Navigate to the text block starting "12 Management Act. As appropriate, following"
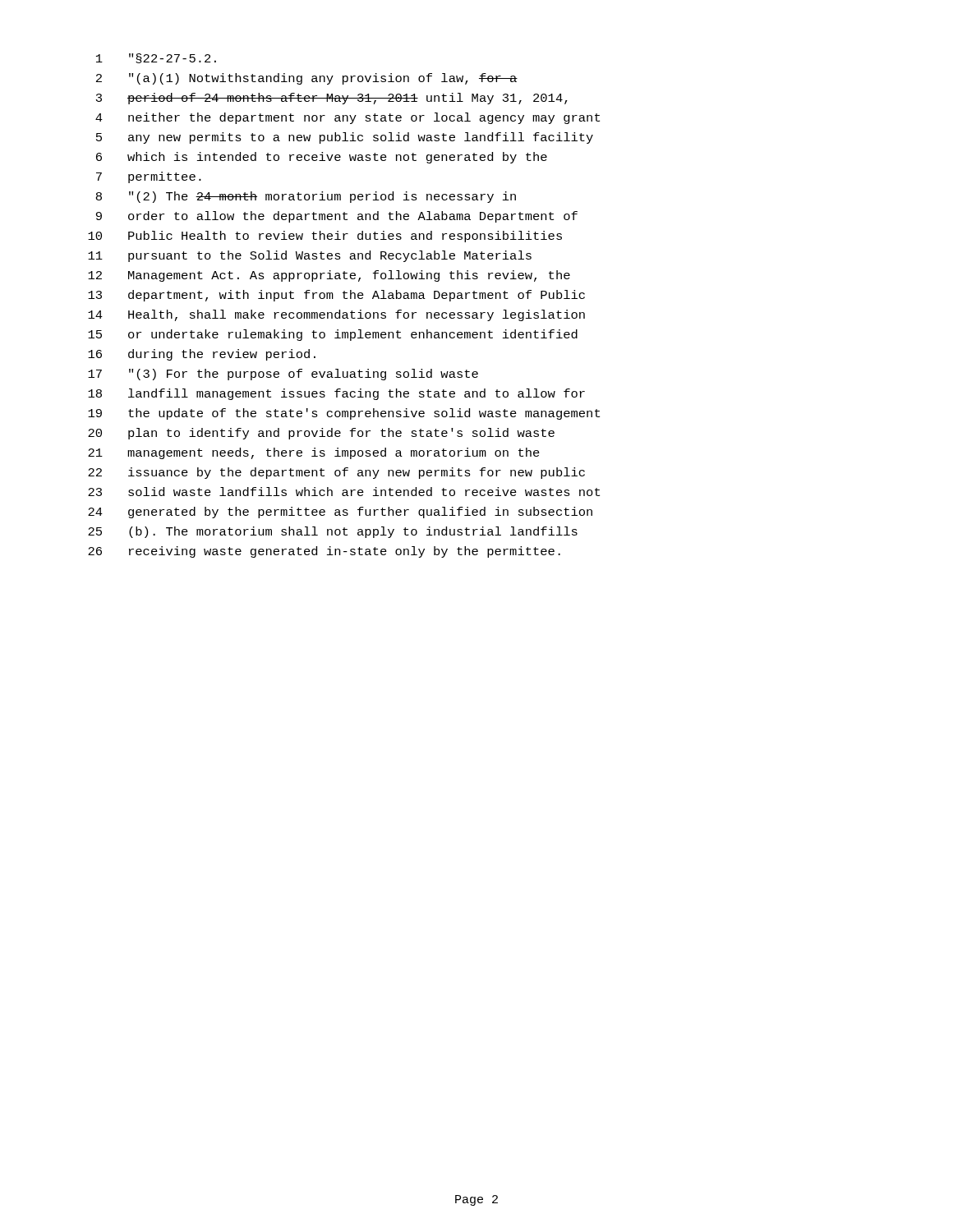Image resolution: width=953 pixels, height=1232 pixels. [x=476, y=276]
